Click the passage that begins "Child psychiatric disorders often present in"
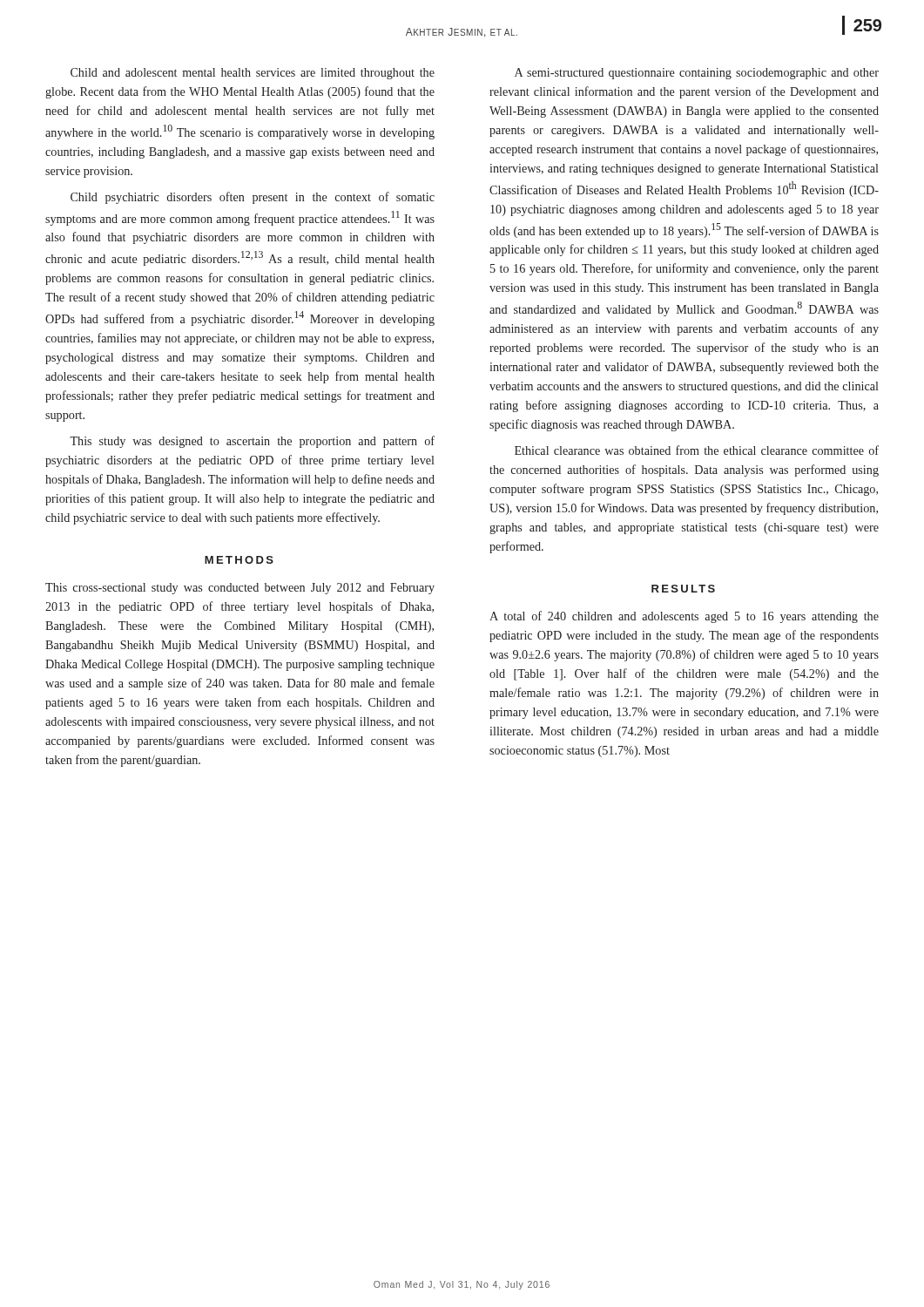The image size is (924, 1307). [240, 306]
